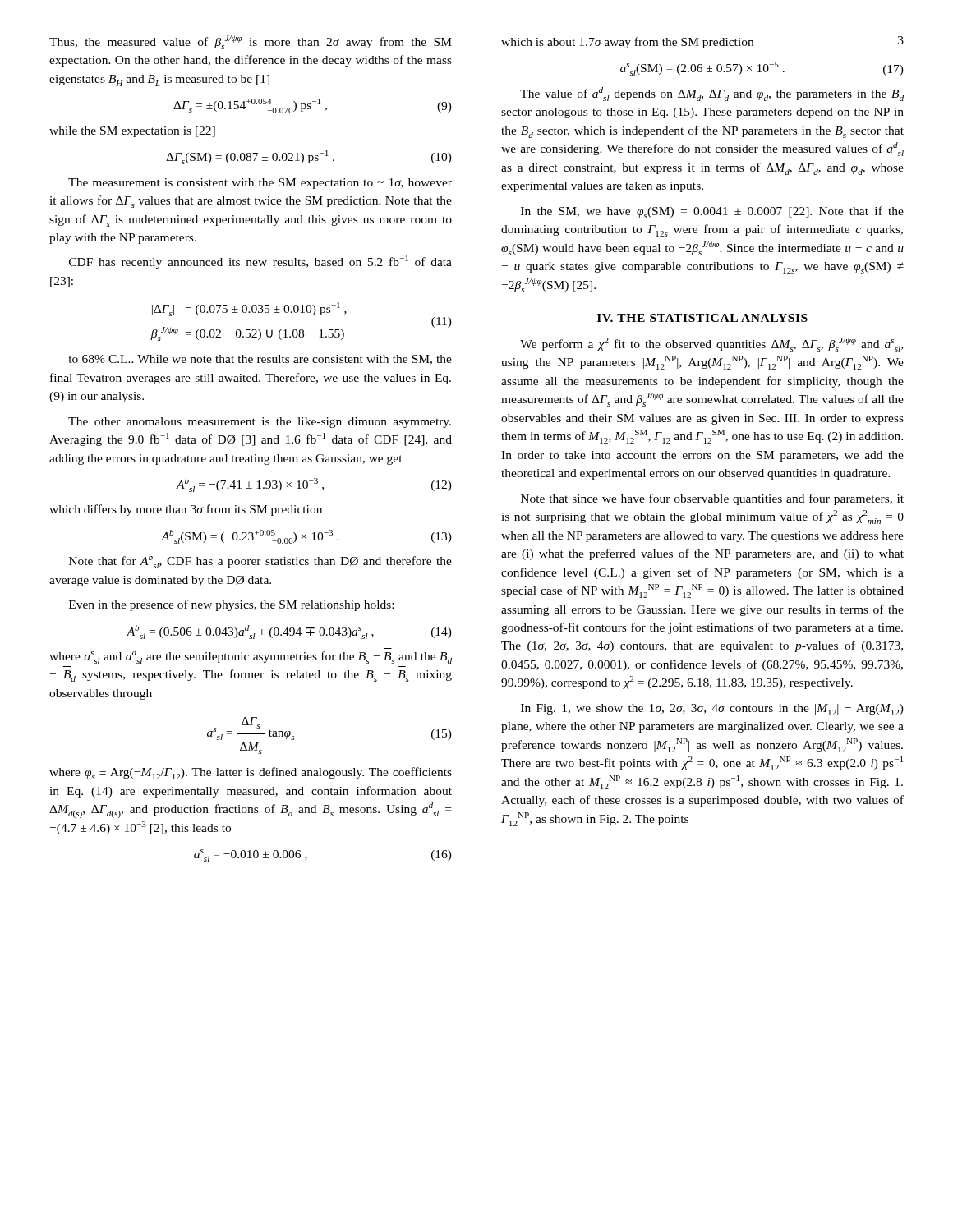Find the text block starting "which differs by more than"
This screenshot has width=953, height=1232.
(251, 510)
